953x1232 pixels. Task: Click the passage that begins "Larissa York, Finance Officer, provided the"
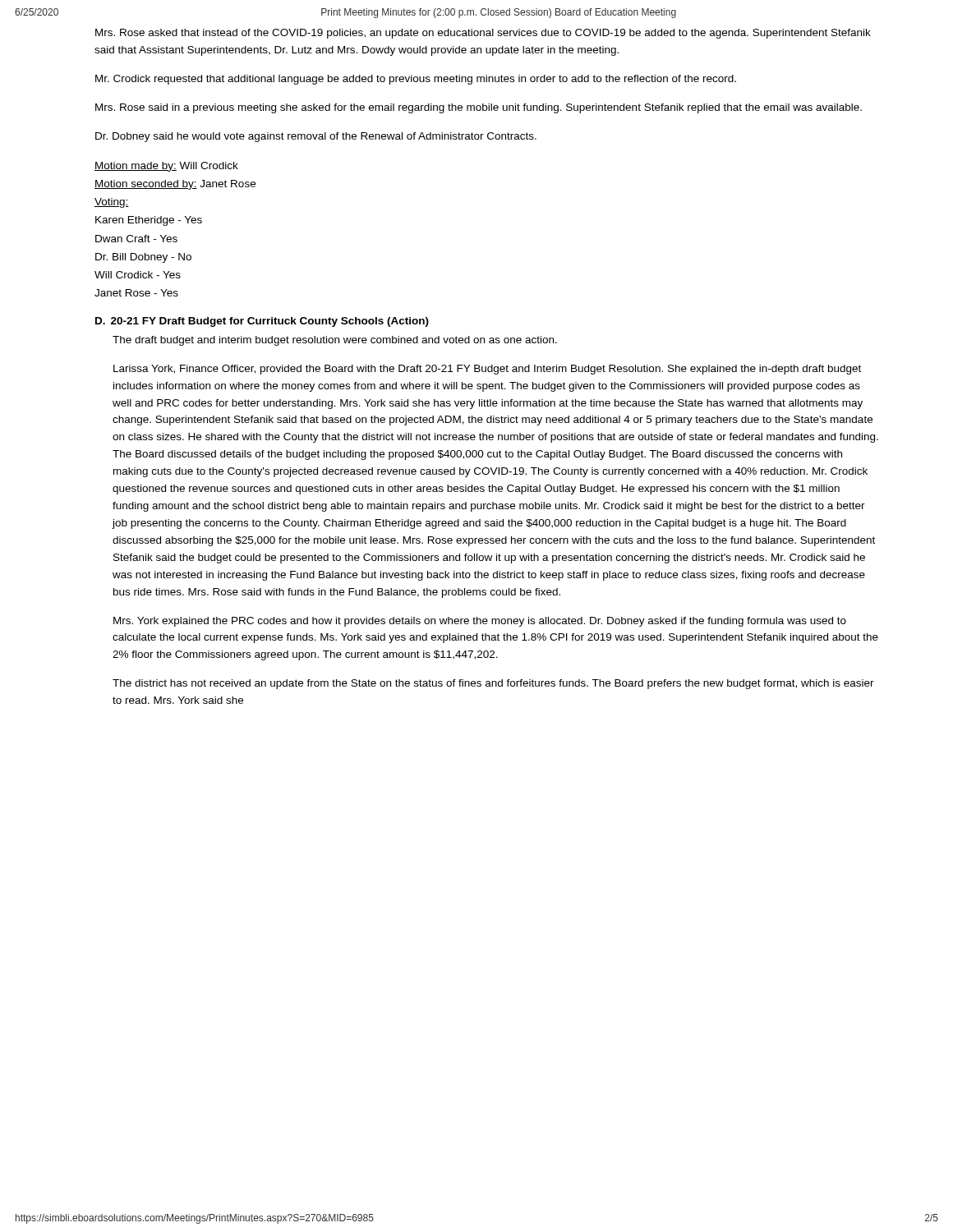(x=496, y=480)
